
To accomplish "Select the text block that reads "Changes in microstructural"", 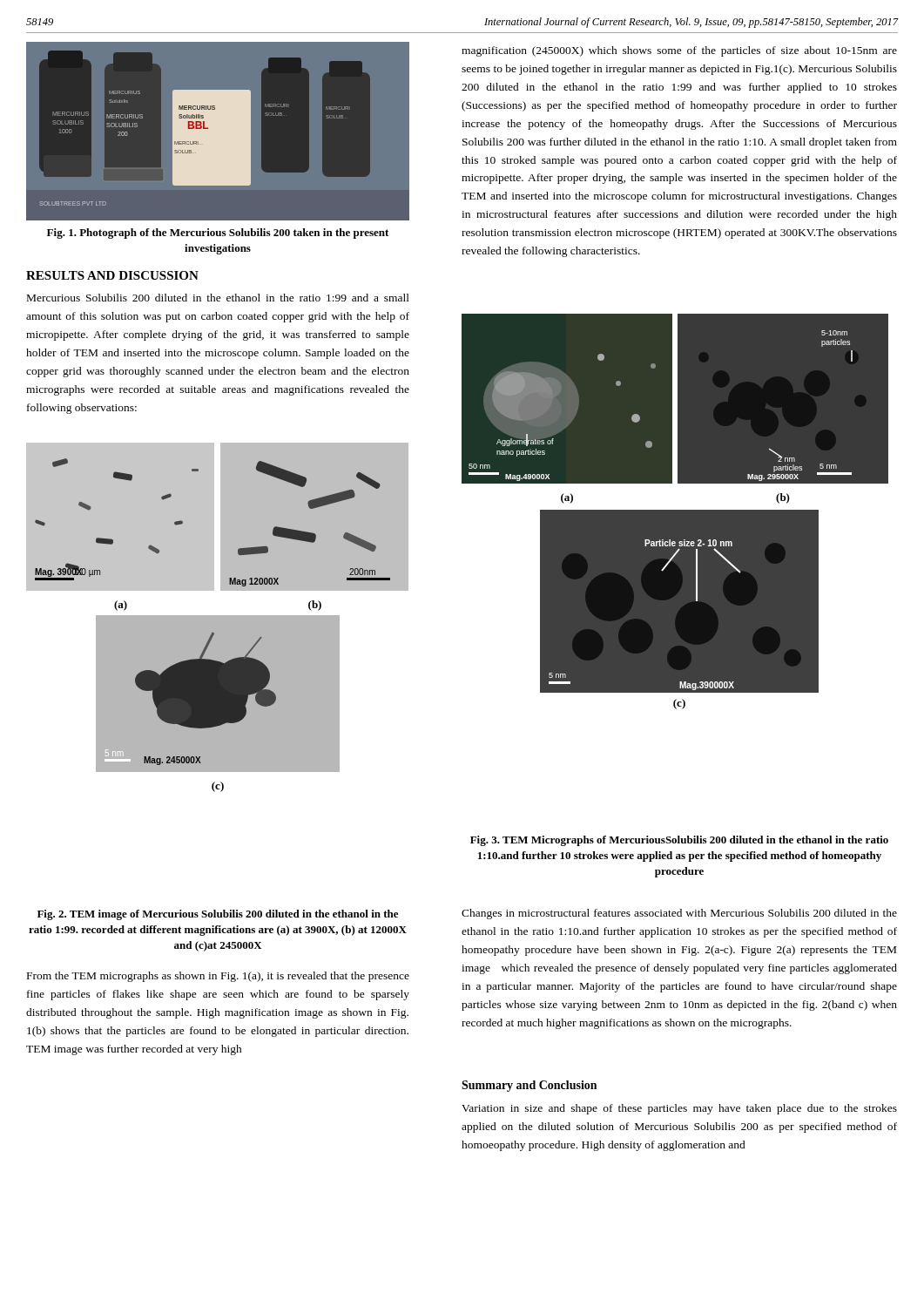I will [x=679, y=968].
